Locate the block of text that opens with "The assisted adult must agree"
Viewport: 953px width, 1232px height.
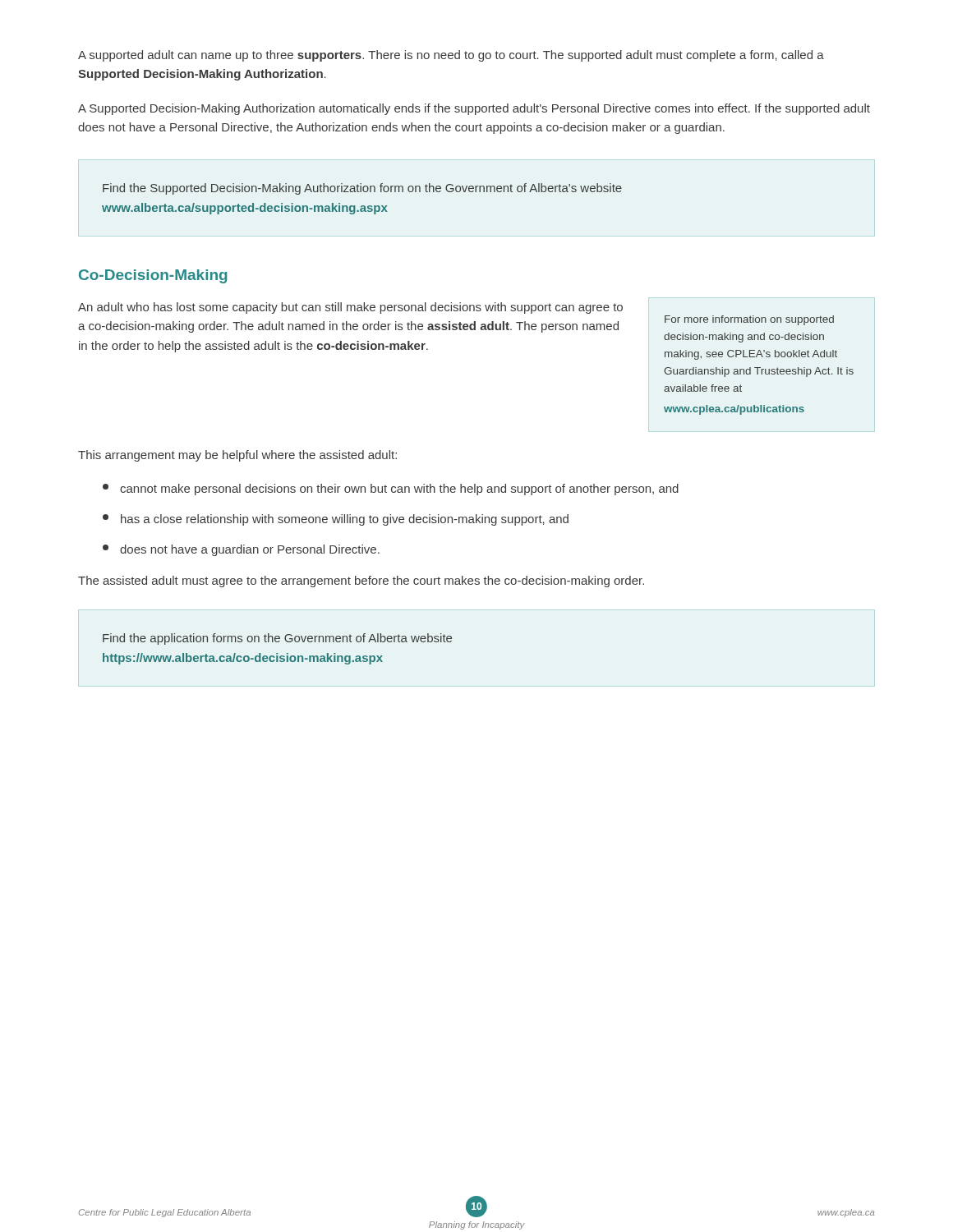(x=362, y=580)
